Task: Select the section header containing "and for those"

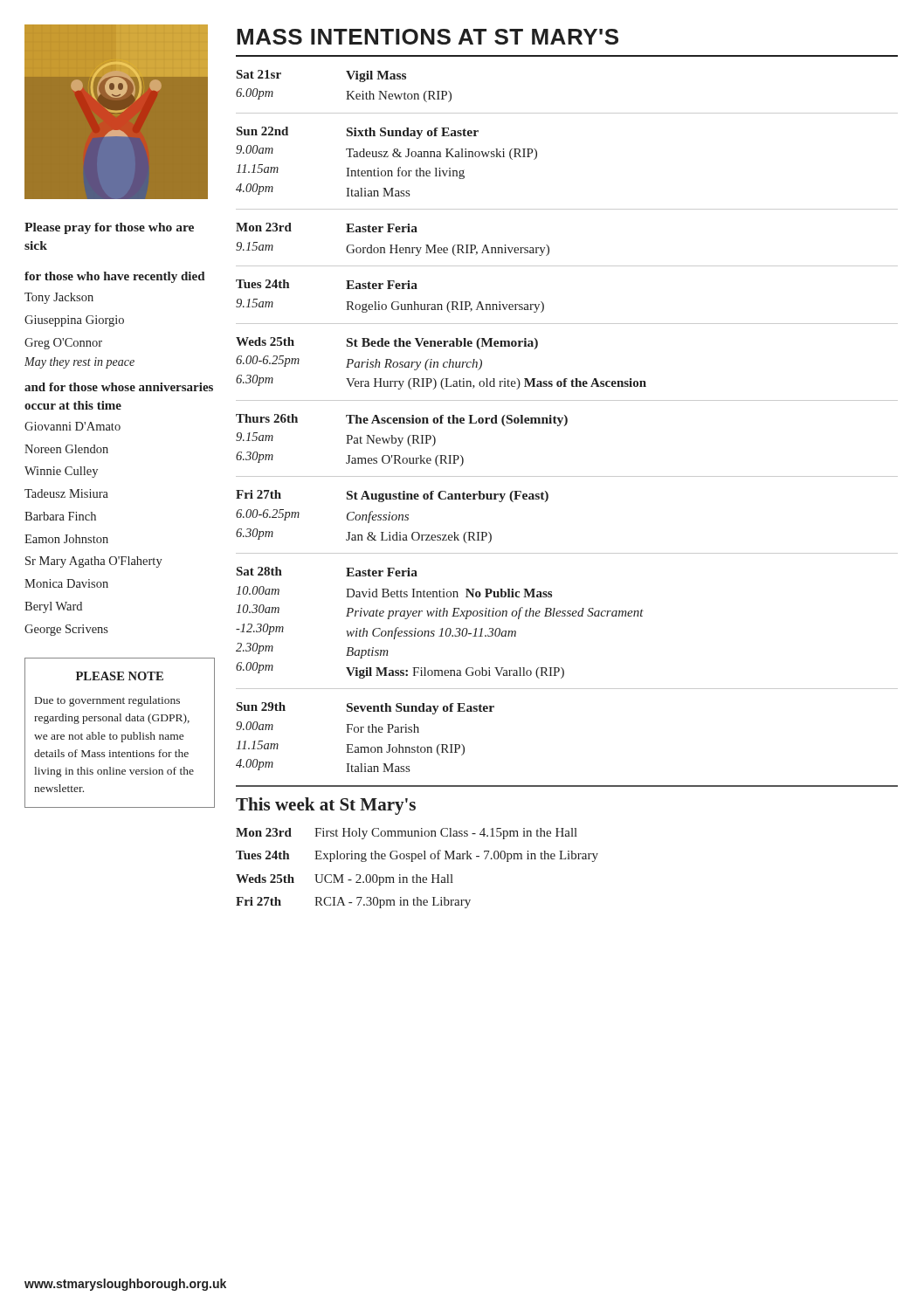Action: coord(119,396)
